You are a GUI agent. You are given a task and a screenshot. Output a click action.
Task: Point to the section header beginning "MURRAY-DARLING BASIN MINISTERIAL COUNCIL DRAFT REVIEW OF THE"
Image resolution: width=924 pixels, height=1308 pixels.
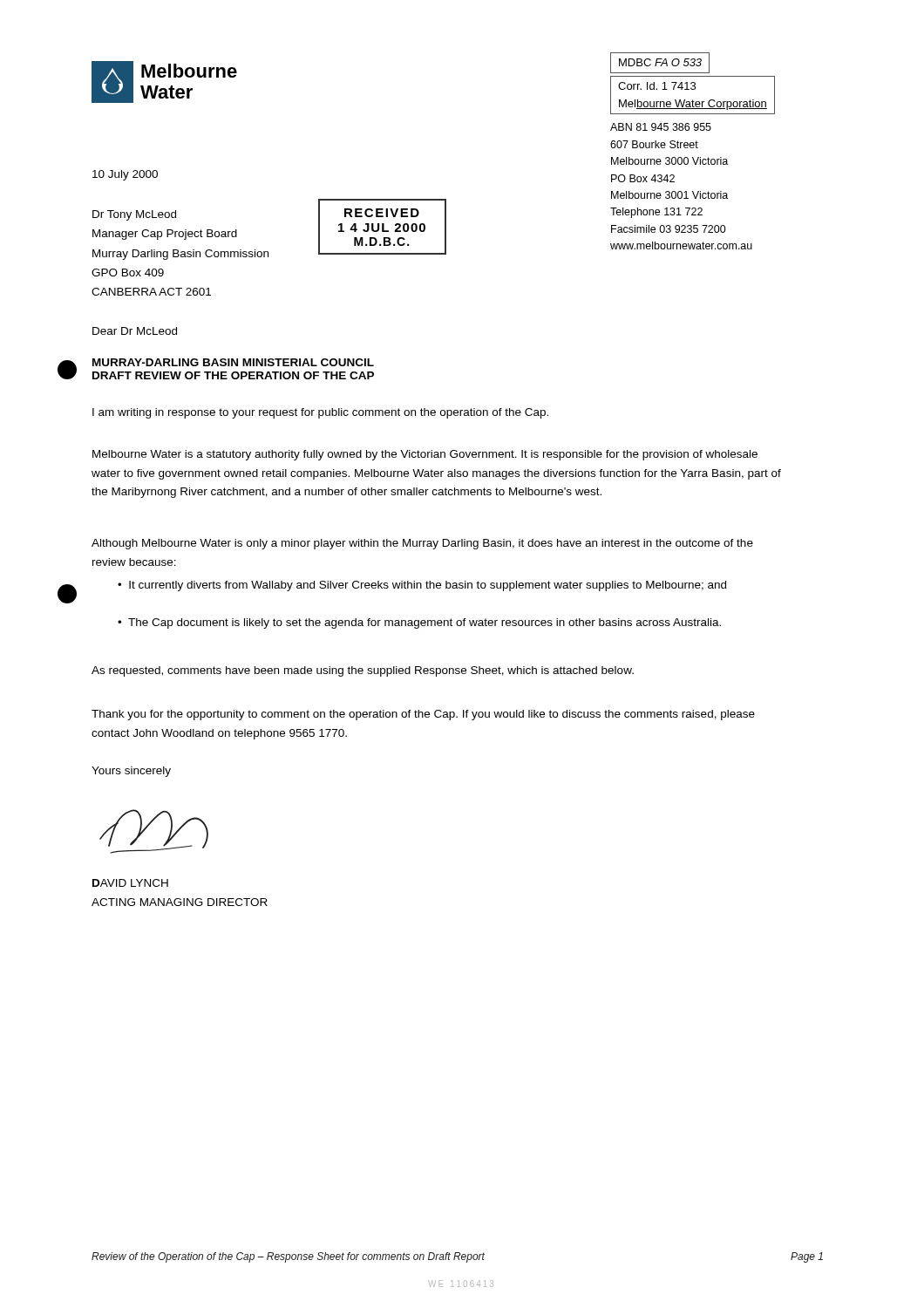tap(233, 369)
